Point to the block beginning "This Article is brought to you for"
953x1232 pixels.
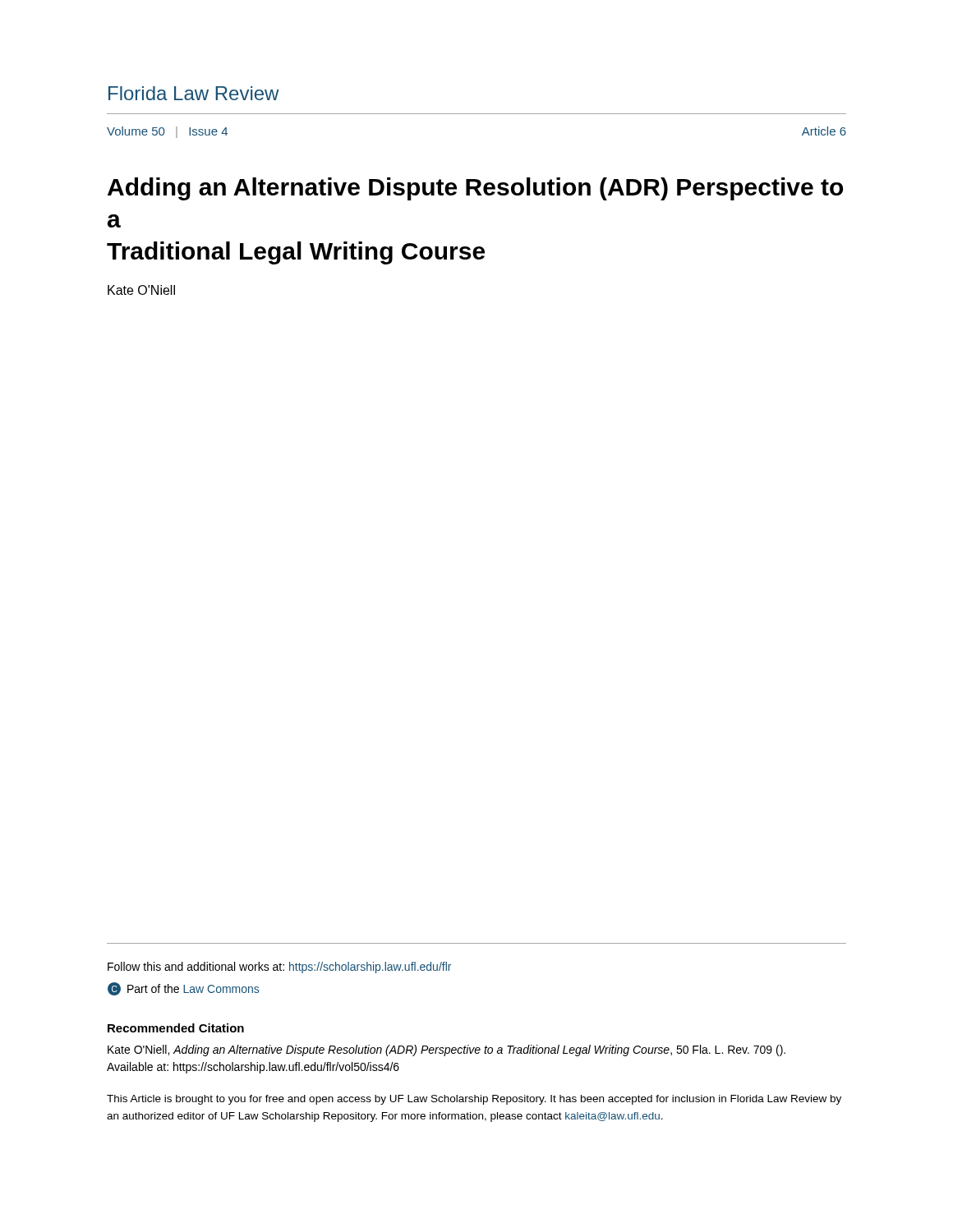476,1108
